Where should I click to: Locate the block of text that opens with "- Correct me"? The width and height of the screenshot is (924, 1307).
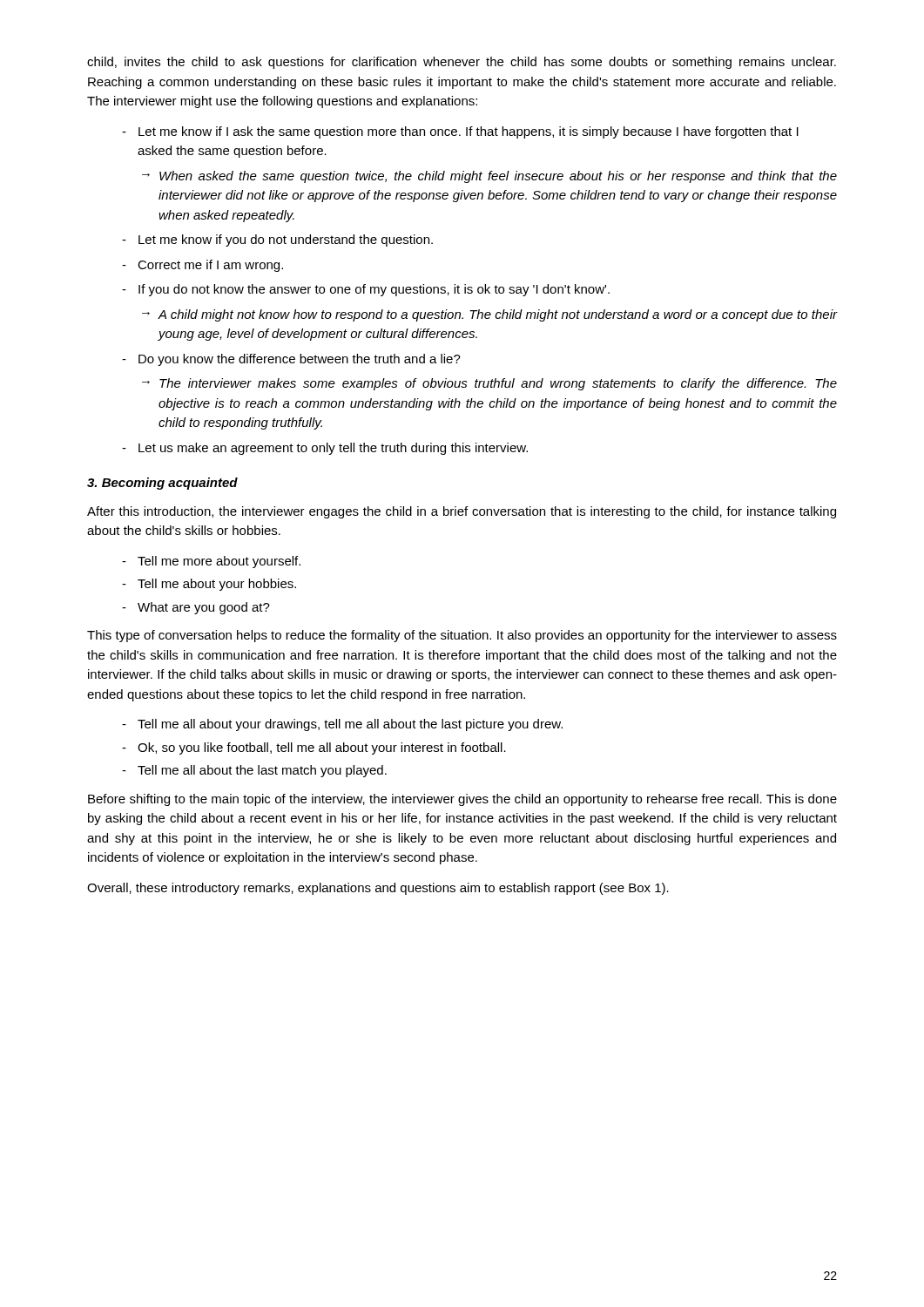(202, 266)
